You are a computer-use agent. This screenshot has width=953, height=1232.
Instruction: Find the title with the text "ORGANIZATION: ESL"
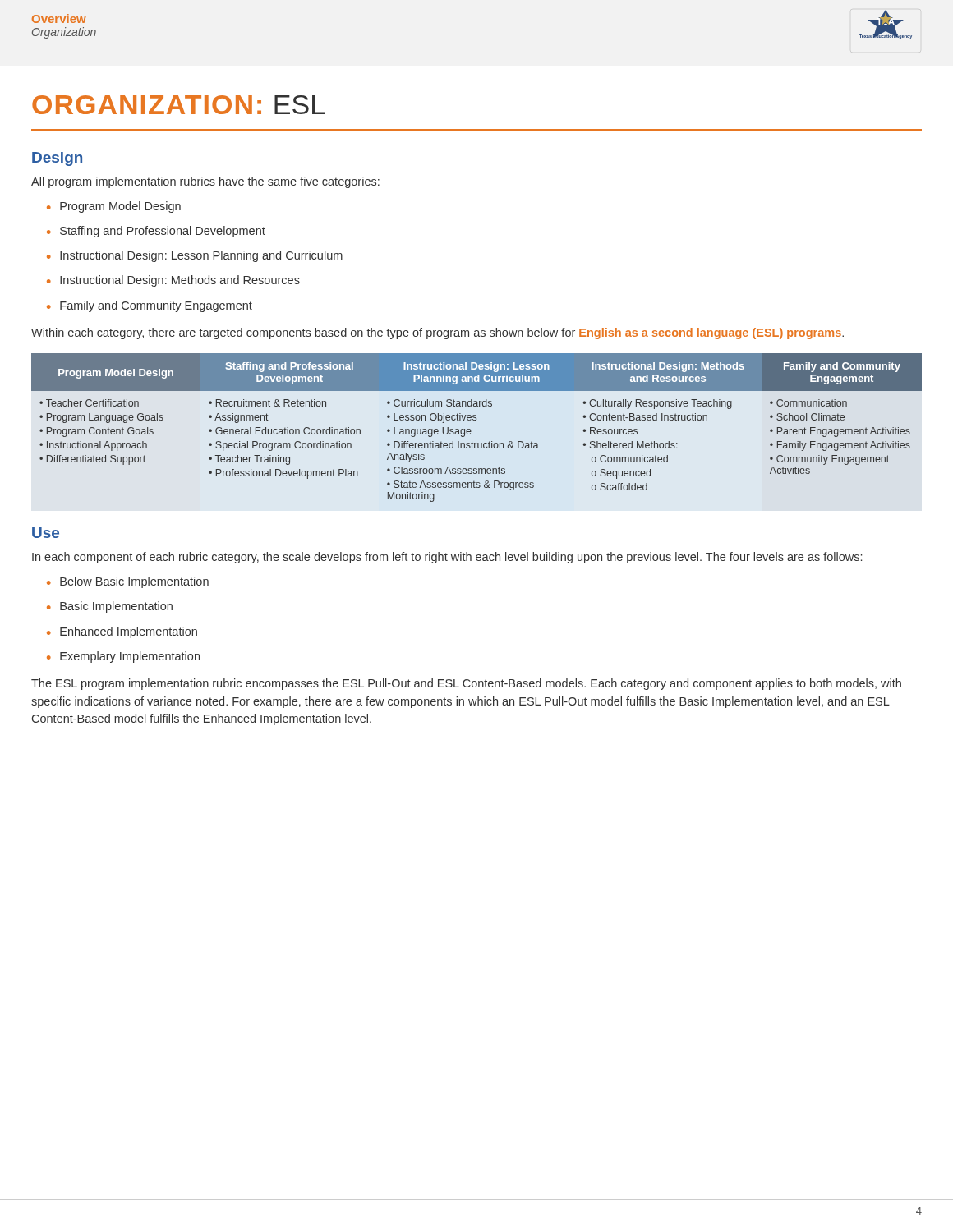pos(178,104)
